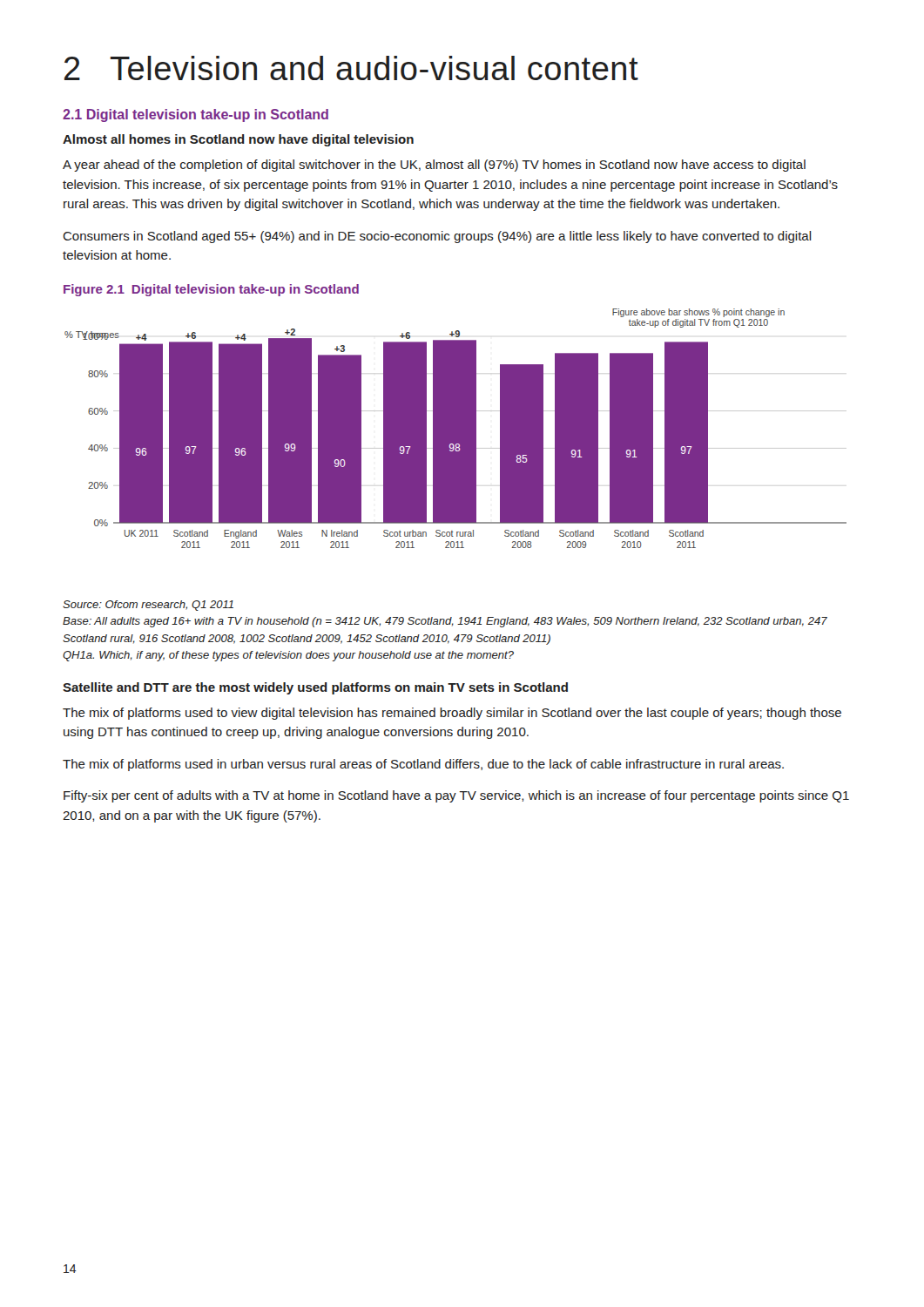Screen dimensions: 1307x924
Task: Point to the element starting "2.1 Digital television take-up"
Action: point(196,115)
